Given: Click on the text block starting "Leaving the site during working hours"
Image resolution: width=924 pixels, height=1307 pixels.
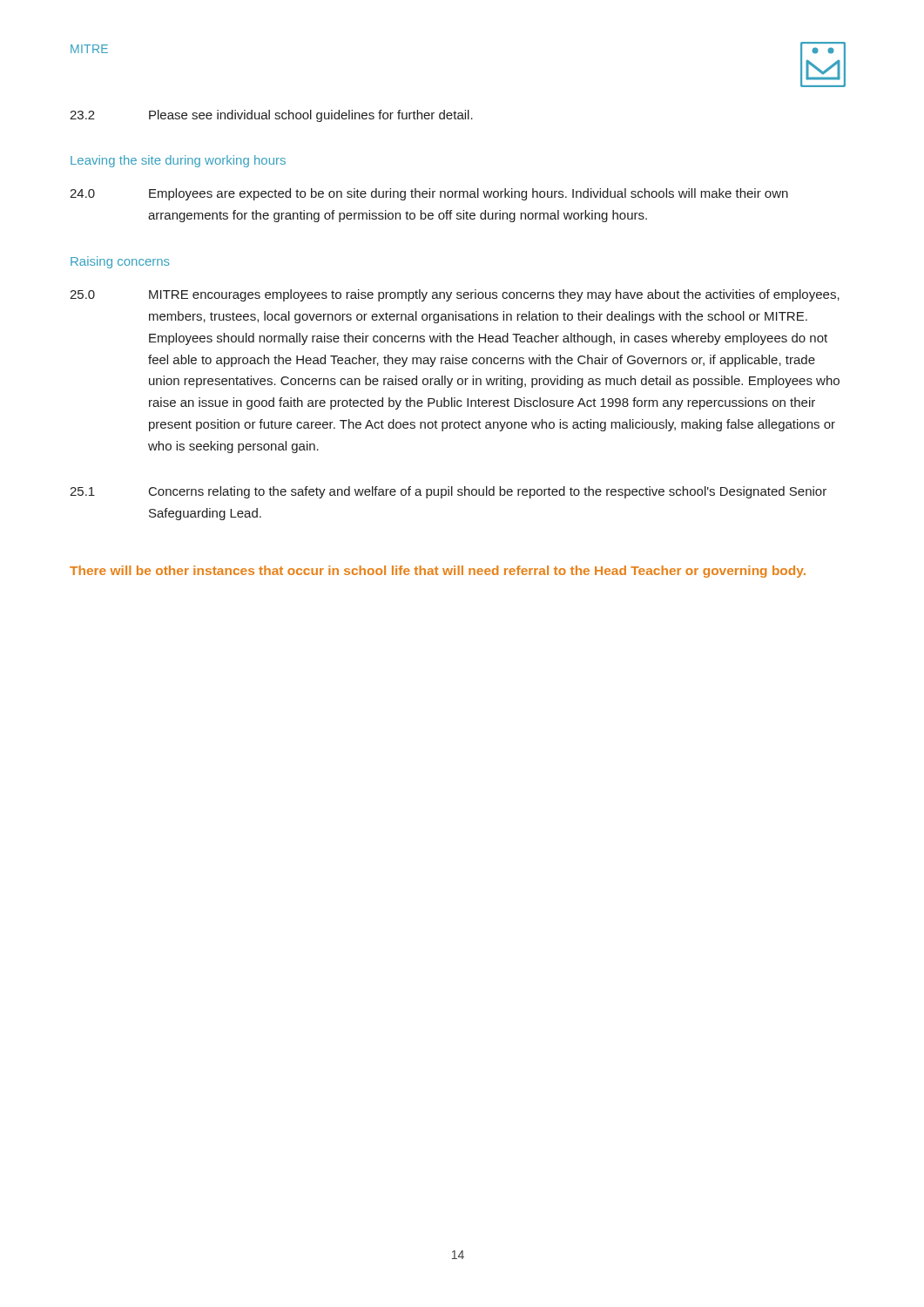Looking at the screenshot, I should click(x=178, y=161).
